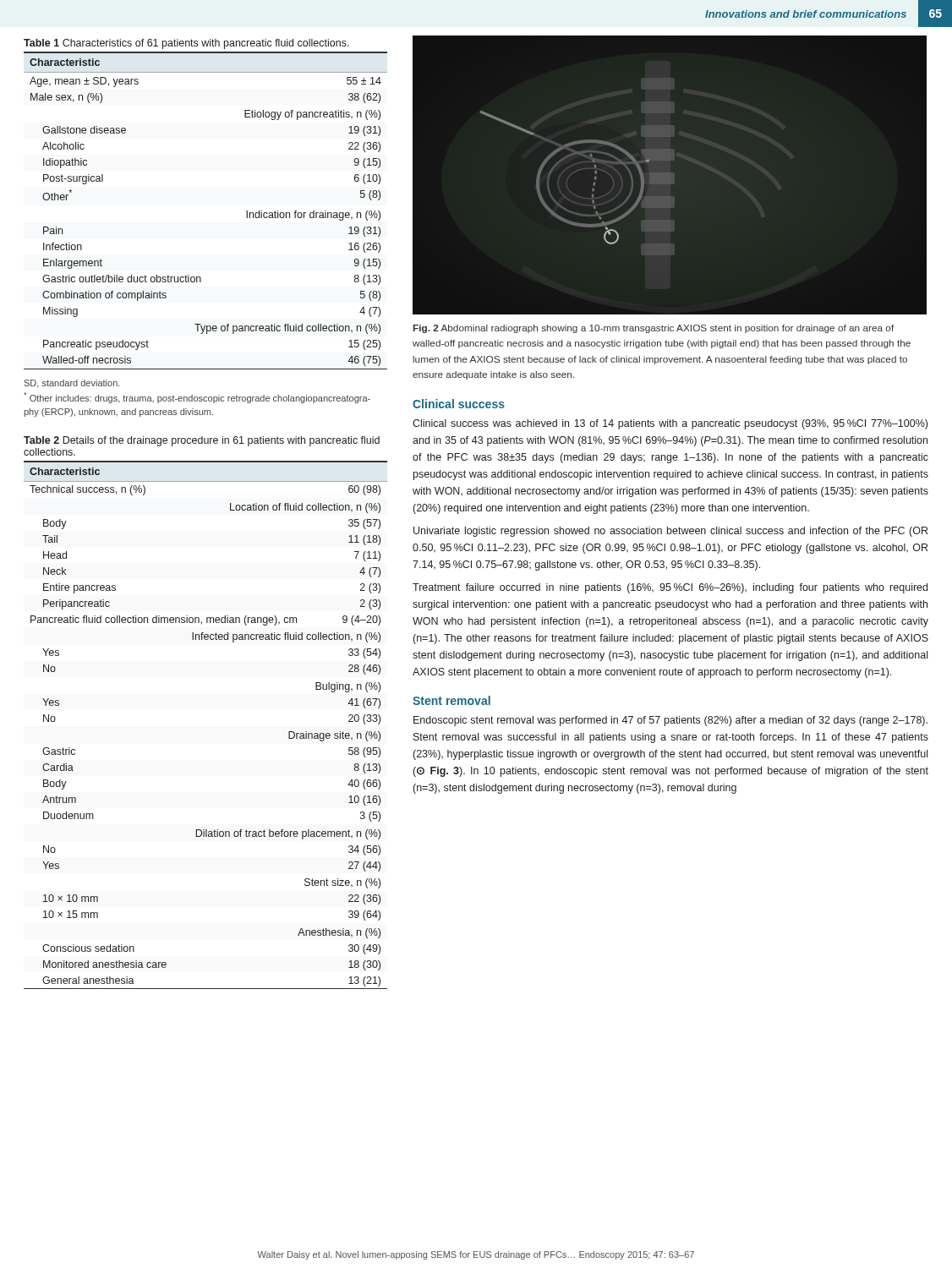The height and width of the screenshot is (1268, 952).
Task: Select the caption with the text "Table 1 Characteristics of"
Action: point(187,43)
